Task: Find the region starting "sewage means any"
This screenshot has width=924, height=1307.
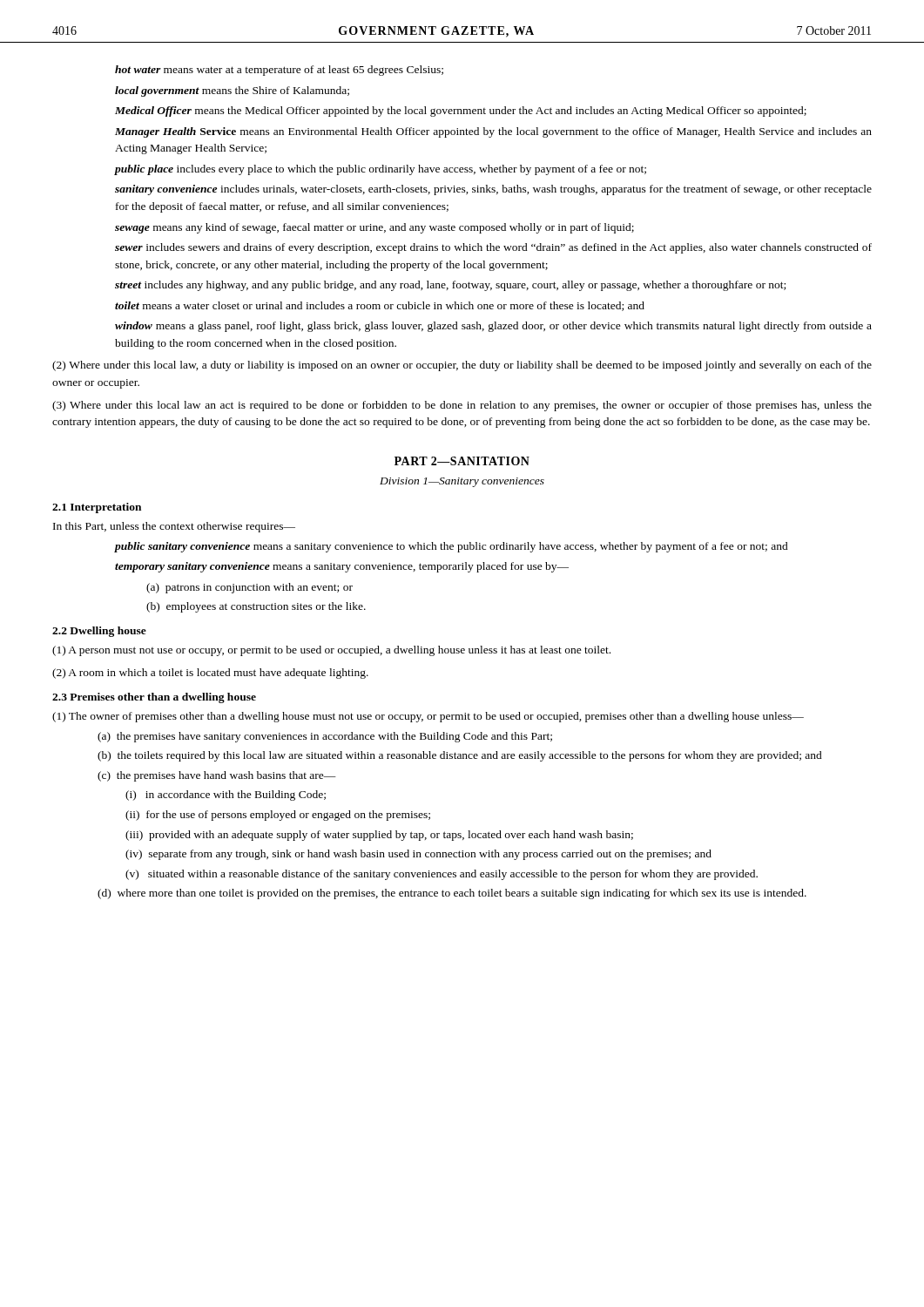Action: [375, 227]
